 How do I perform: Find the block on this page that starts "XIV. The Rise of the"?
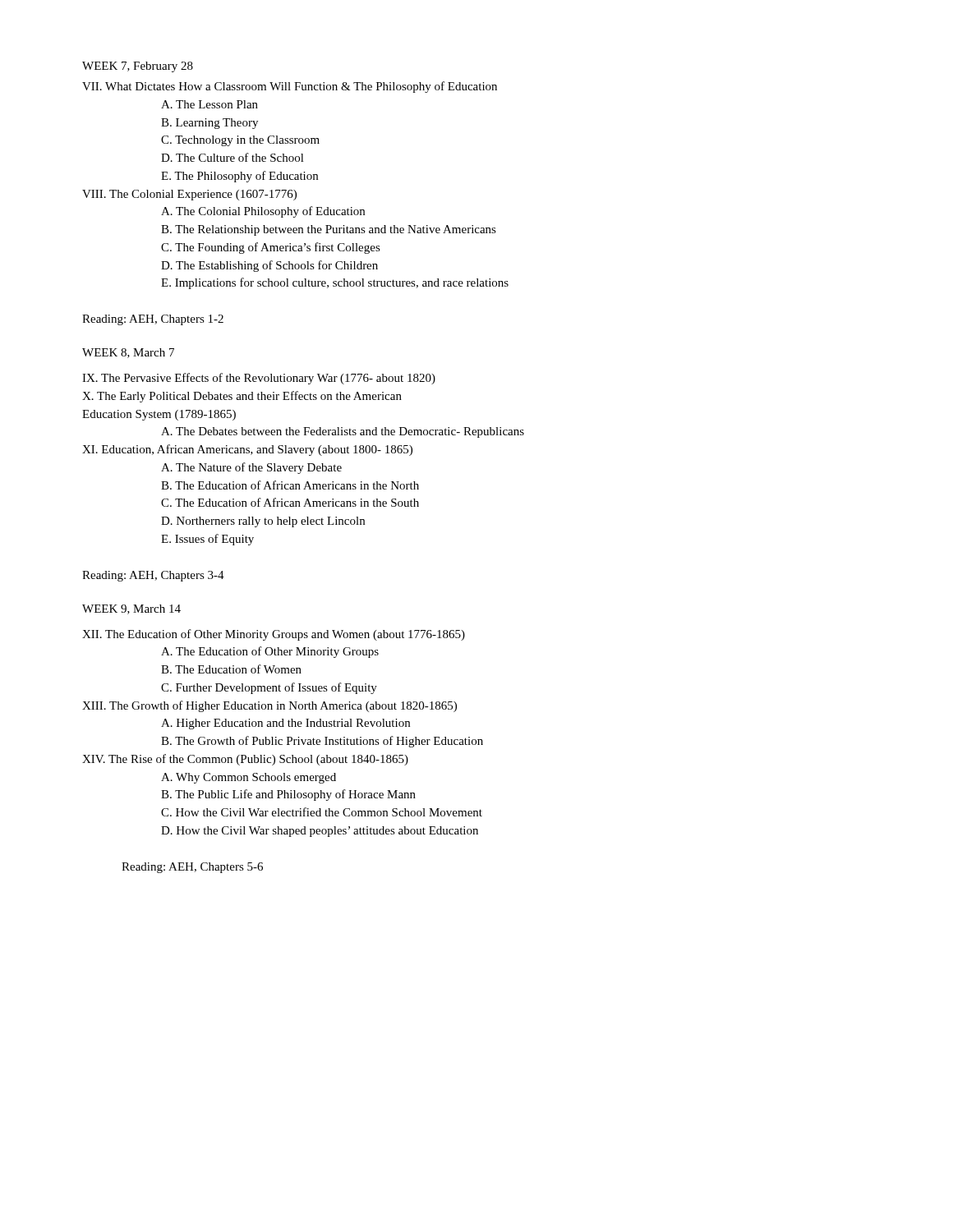[x=245, y=759]
